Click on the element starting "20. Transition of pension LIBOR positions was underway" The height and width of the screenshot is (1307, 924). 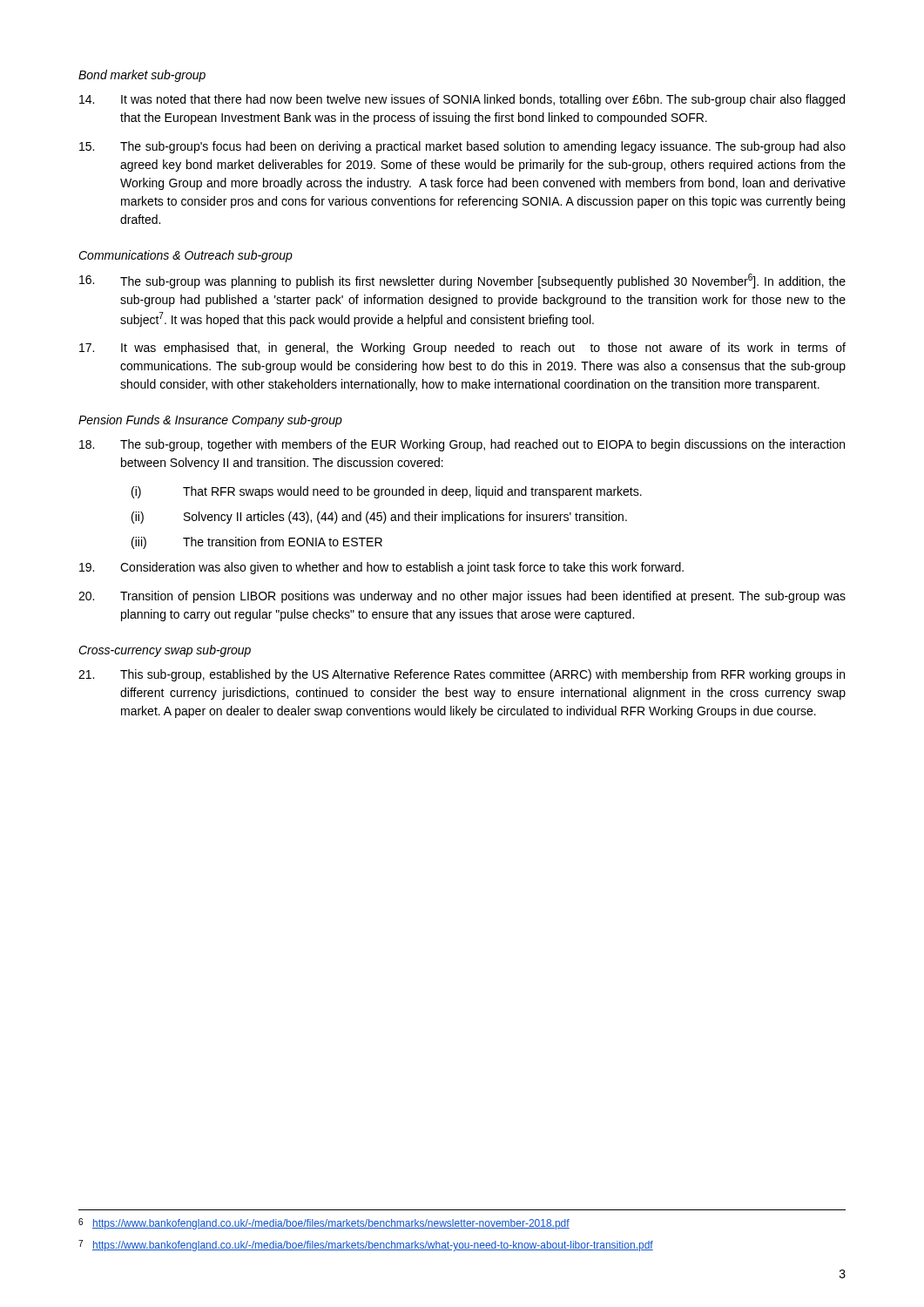[x=462, y=606]
